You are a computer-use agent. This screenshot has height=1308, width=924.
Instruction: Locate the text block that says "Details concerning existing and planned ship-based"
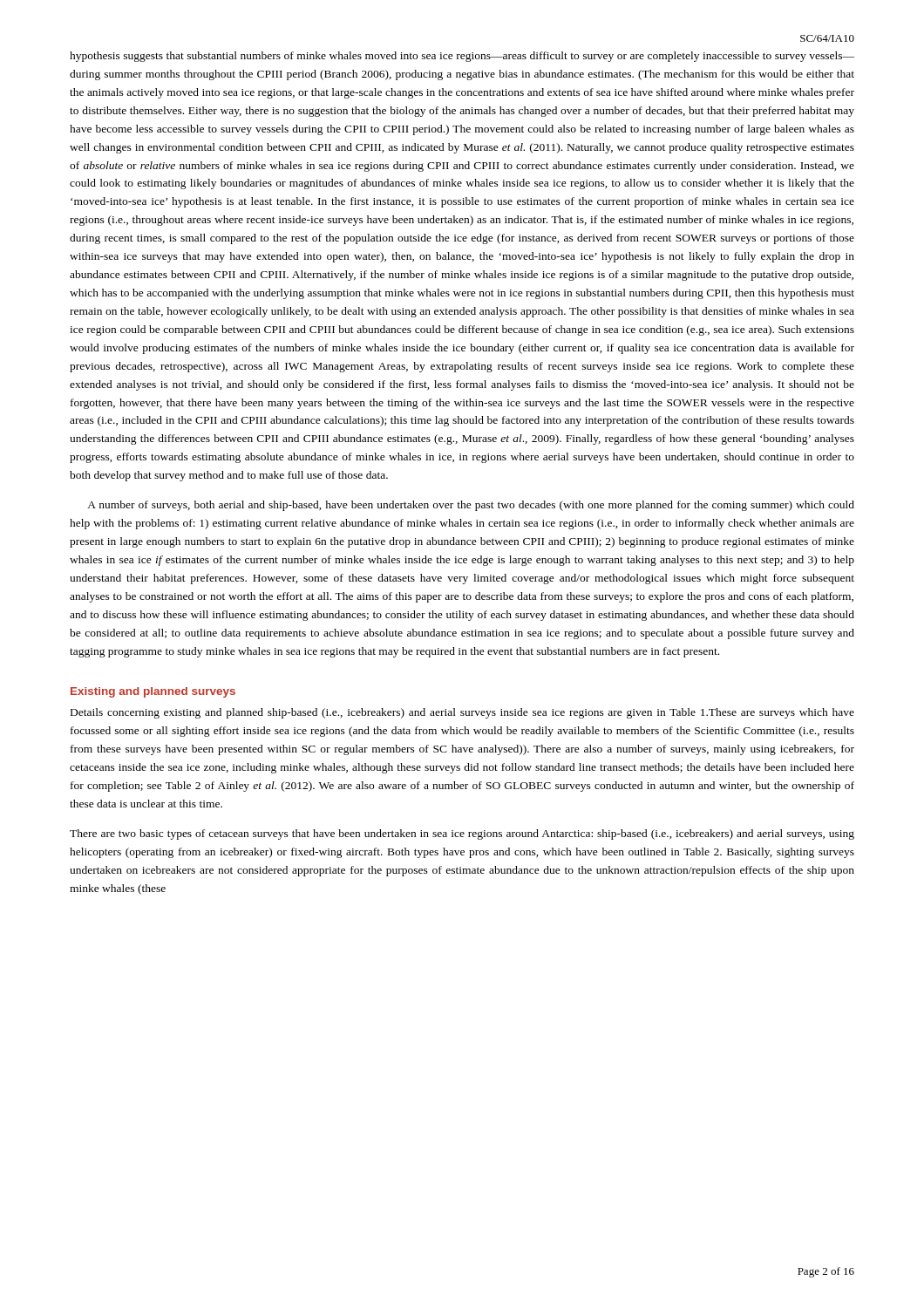click(462, 759)
